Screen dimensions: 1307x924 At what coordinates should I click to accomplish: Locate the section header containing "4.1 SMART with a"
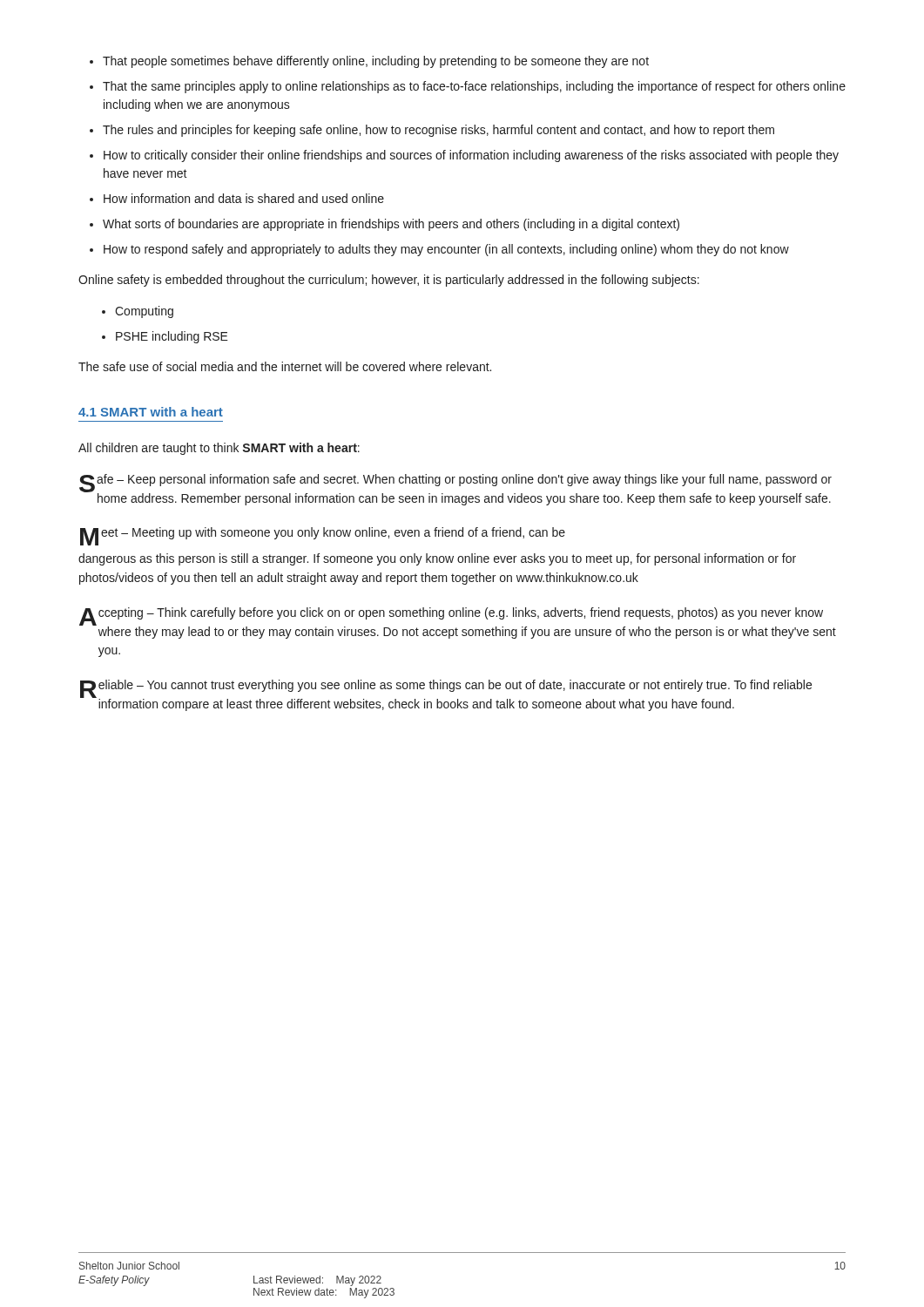coord(151,413)
